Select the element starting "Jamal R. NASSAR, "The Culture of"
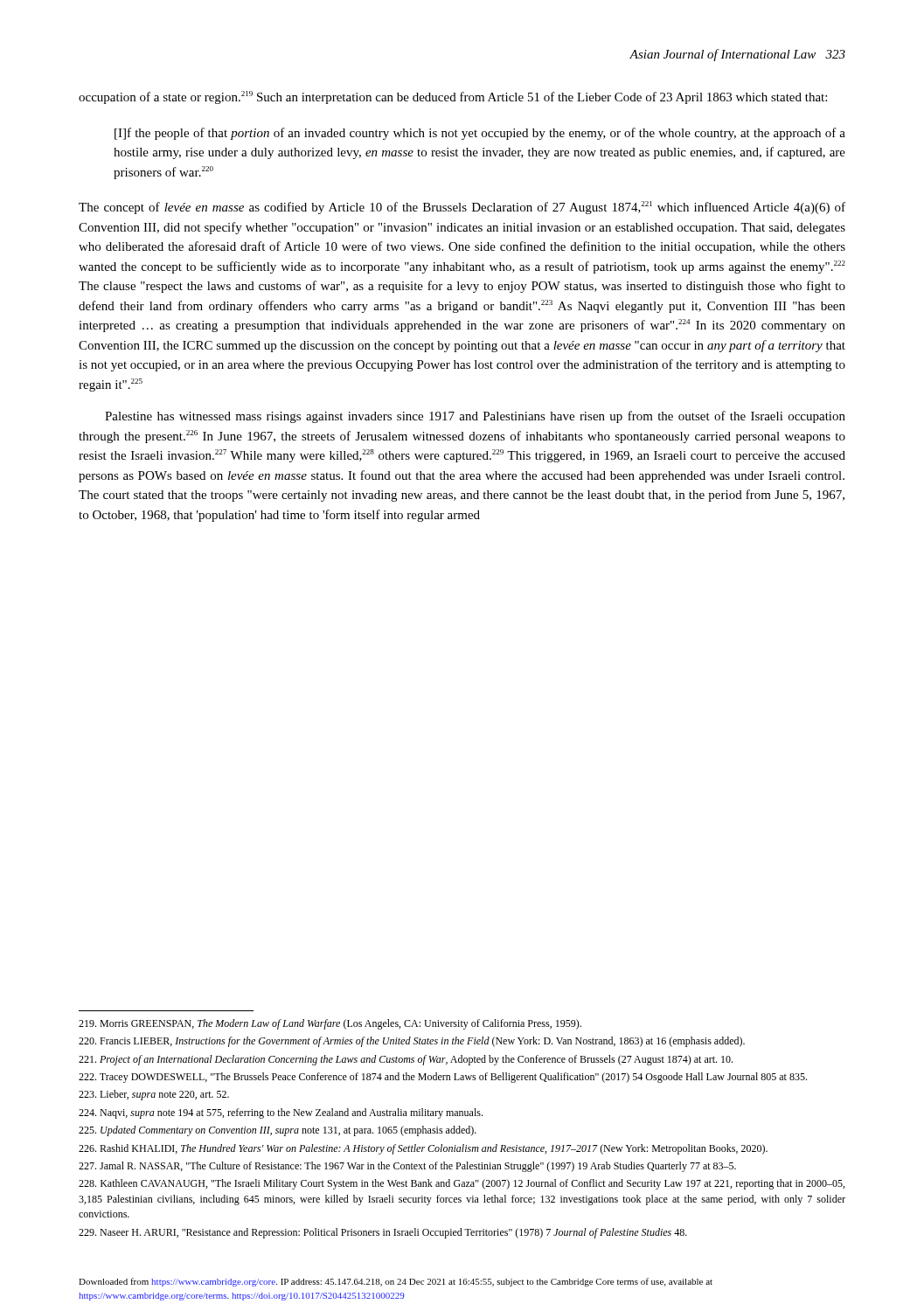This screenshot has width=924, height=1311. (408, 1166)
